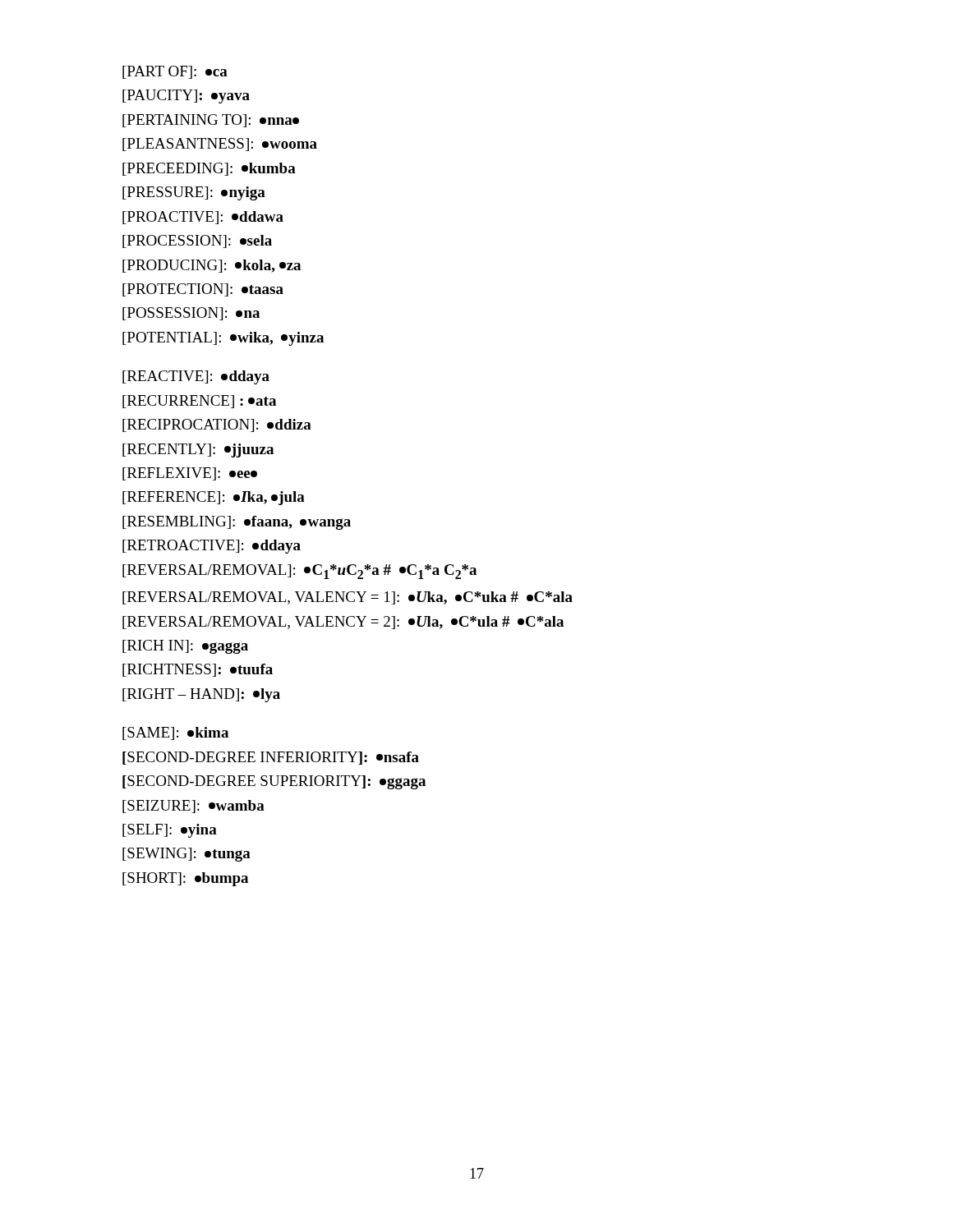Find the list item with the text "[RICH IN]: gagga"

185,645
